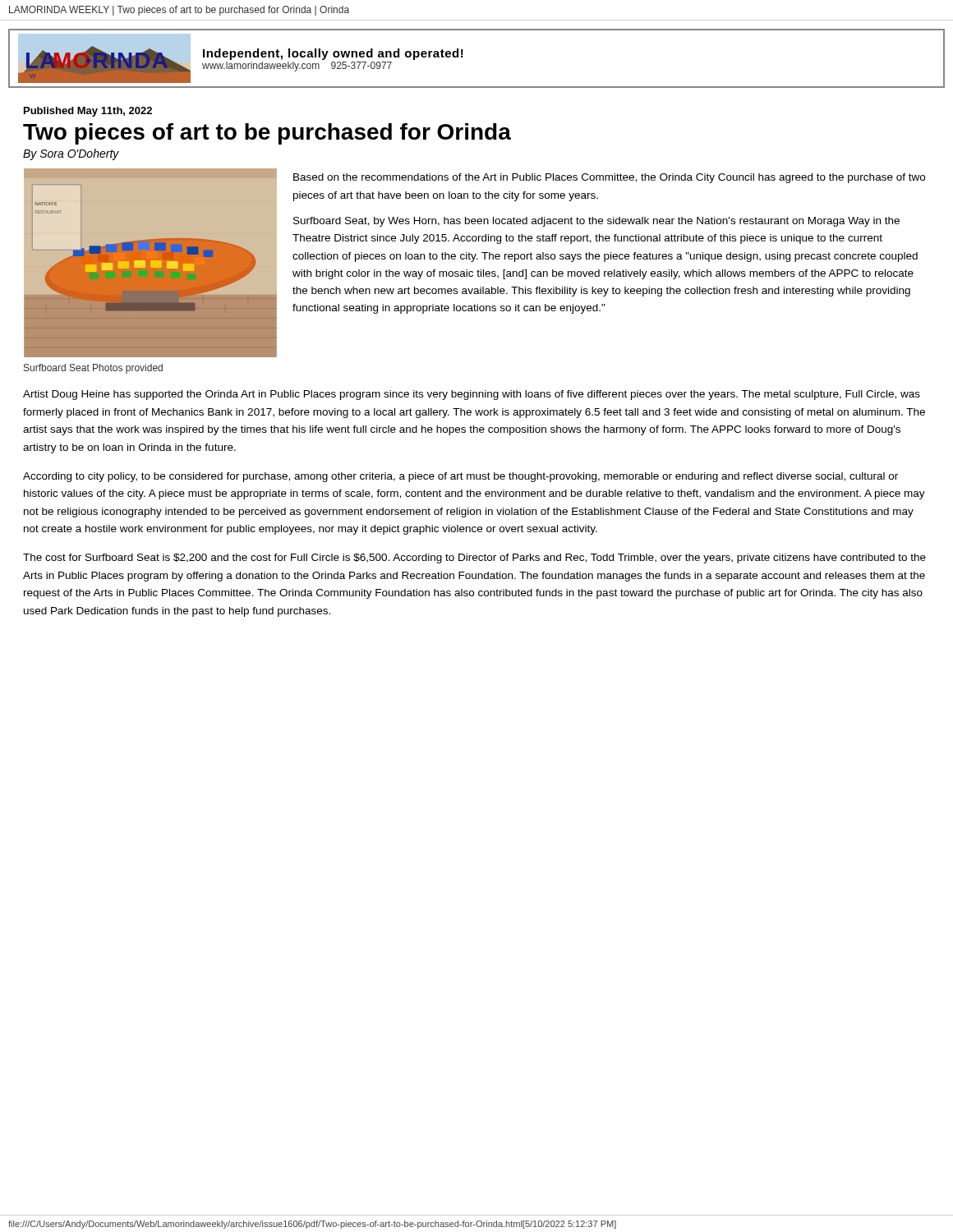Select the text containing "By Sora O'Doherty"
The height and width of the screenshot is (1232, 953).
tap(71, 154)
